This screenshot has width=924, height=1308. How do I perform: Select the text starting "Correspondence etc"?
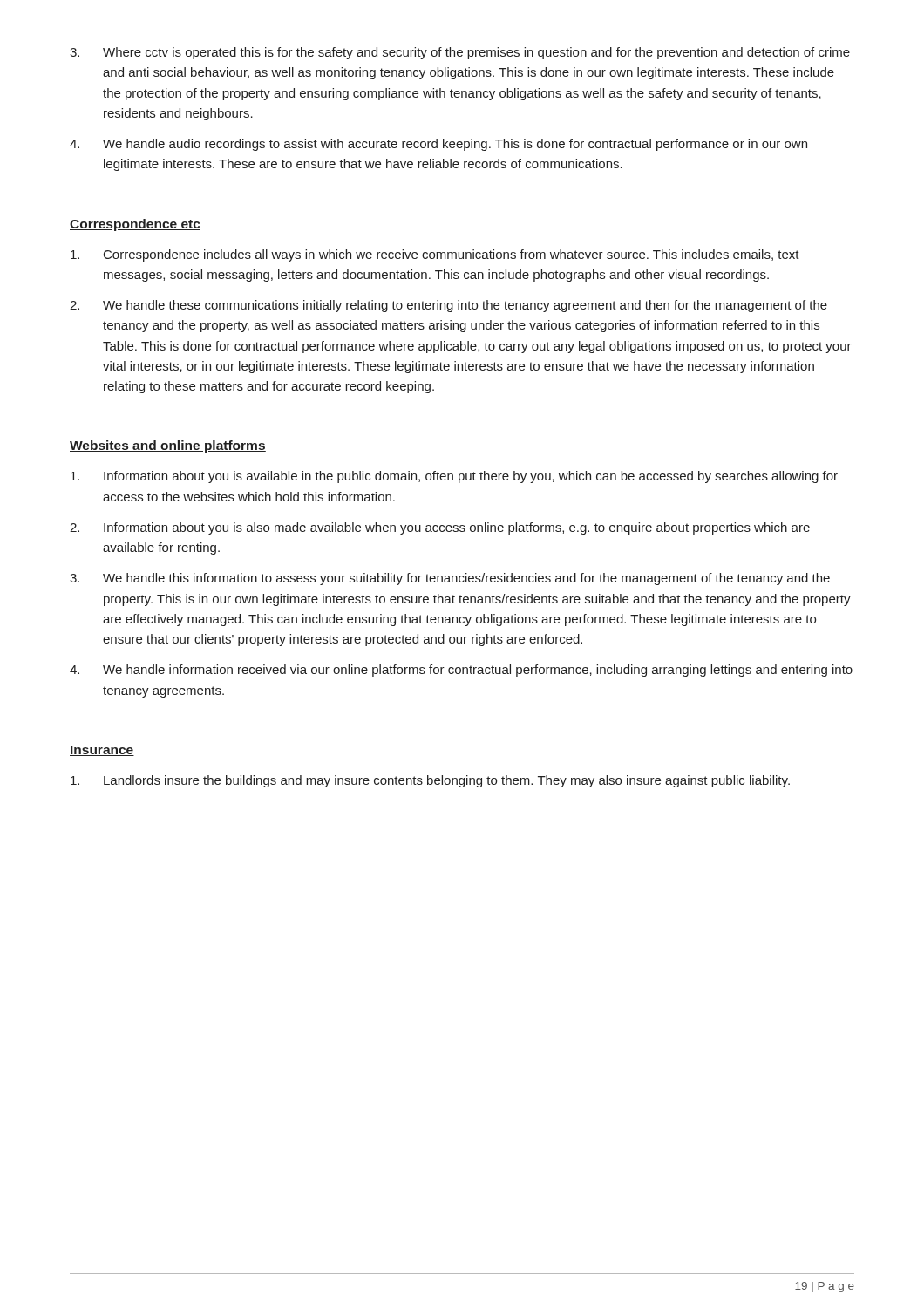point(135,223)
